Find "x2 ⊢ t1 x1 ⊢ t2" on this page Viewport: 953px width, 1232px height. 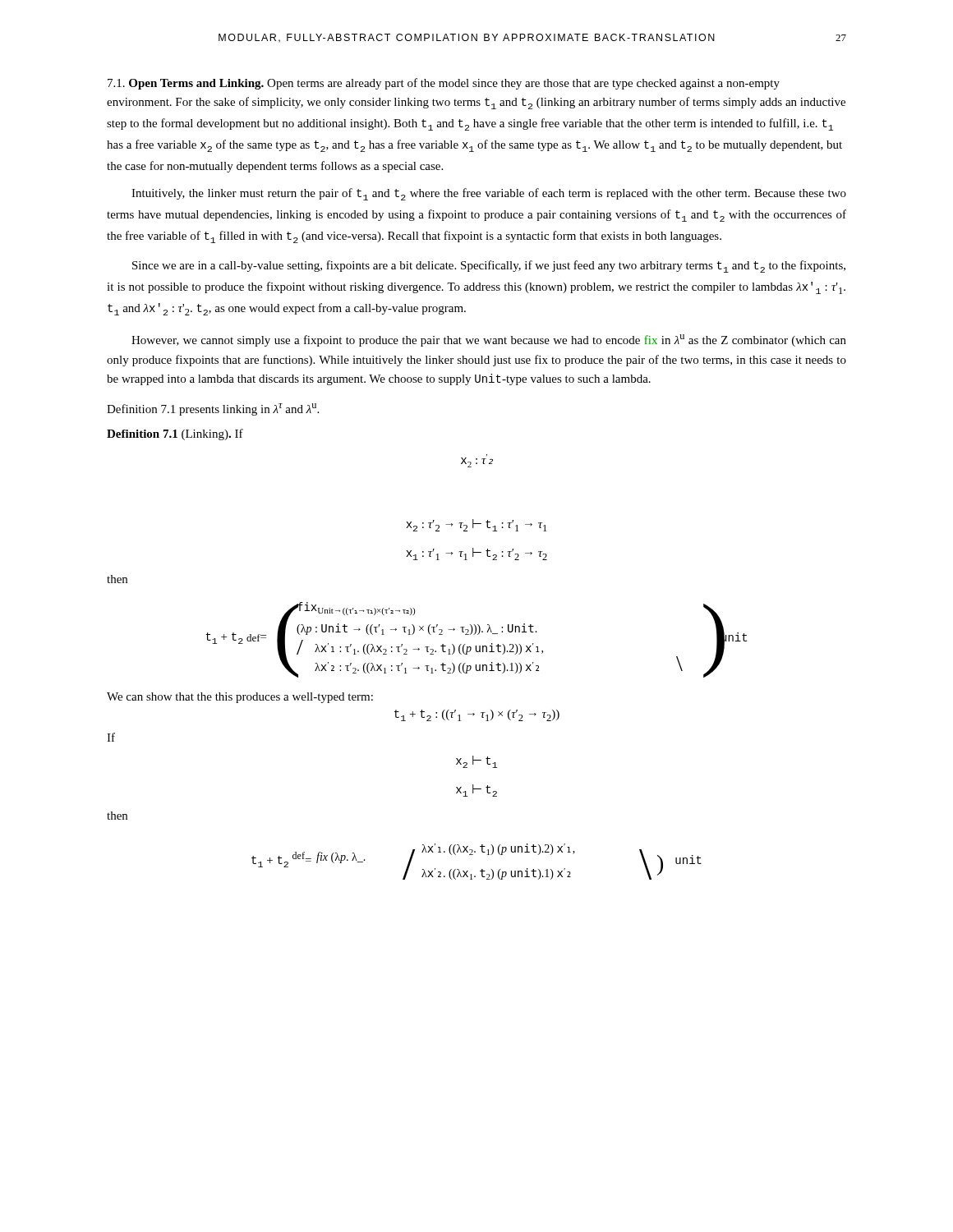[476, 776]
